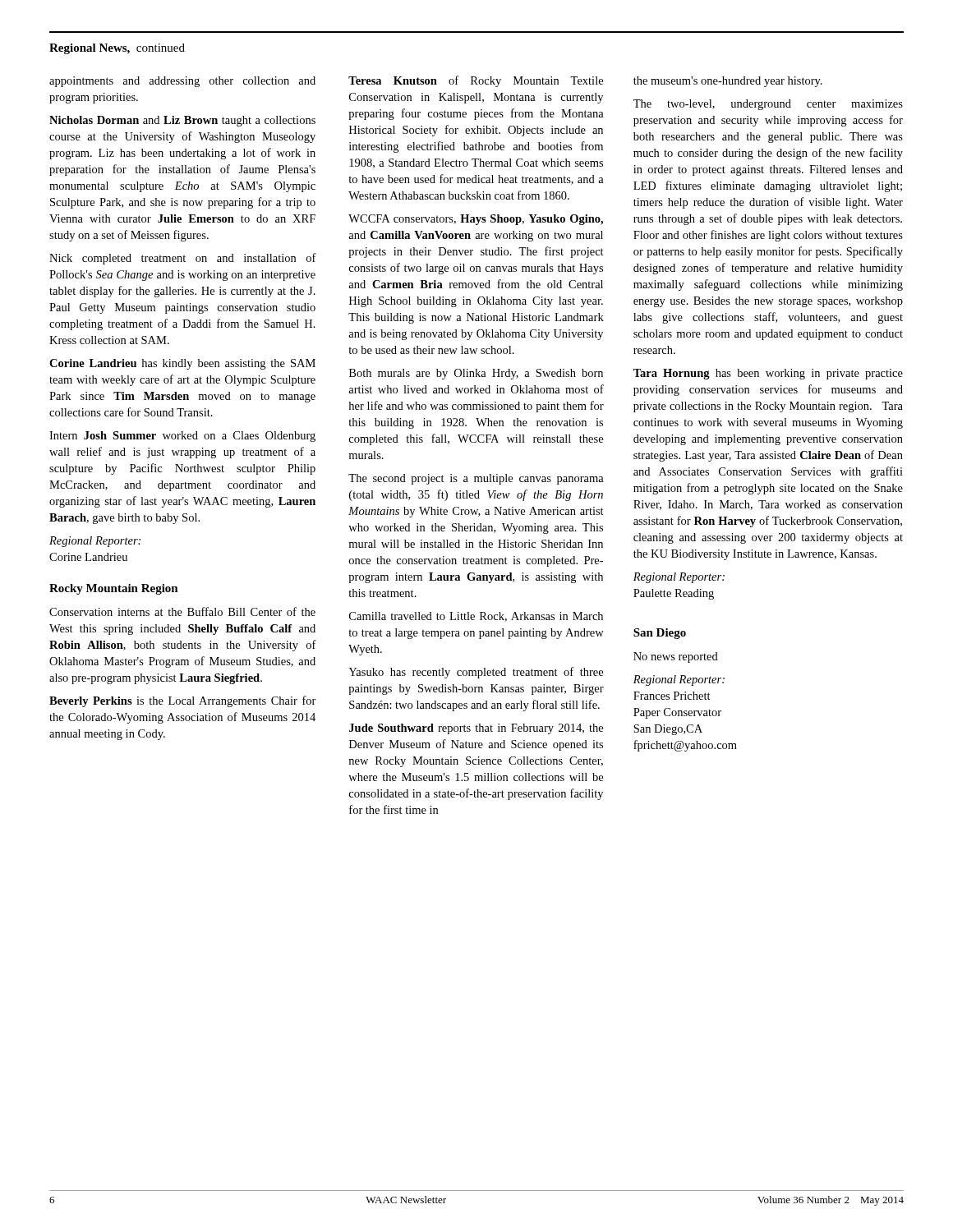Viewport: 953px width, 1232px height.
Task: Click the passage that begins "No news reported Regional Reporter: Frances Prichett Paper"
Action: (x=676, y=657)
